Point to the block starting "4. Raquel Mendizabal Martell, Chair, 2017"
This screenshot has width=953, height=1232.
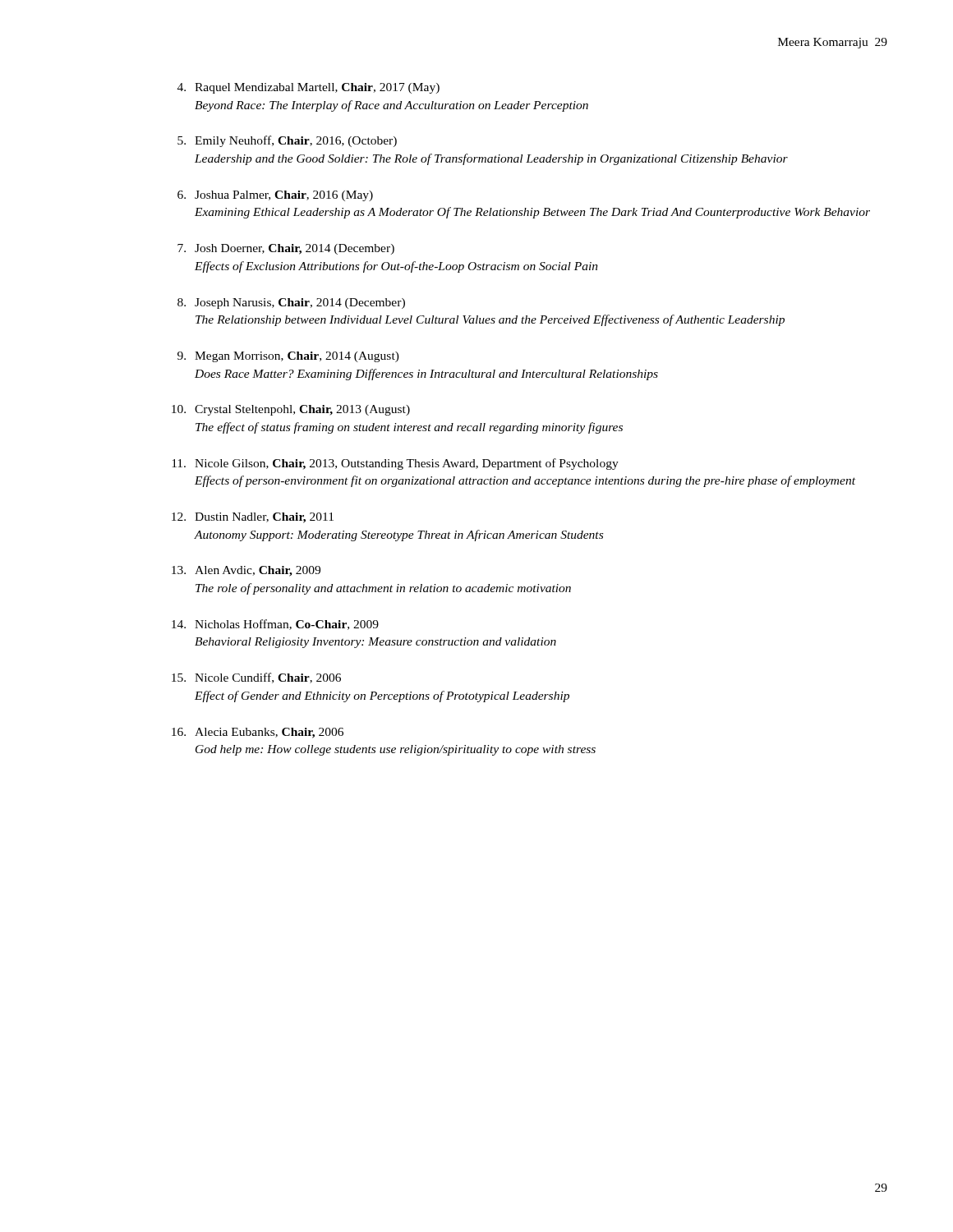tap(516, 96)
